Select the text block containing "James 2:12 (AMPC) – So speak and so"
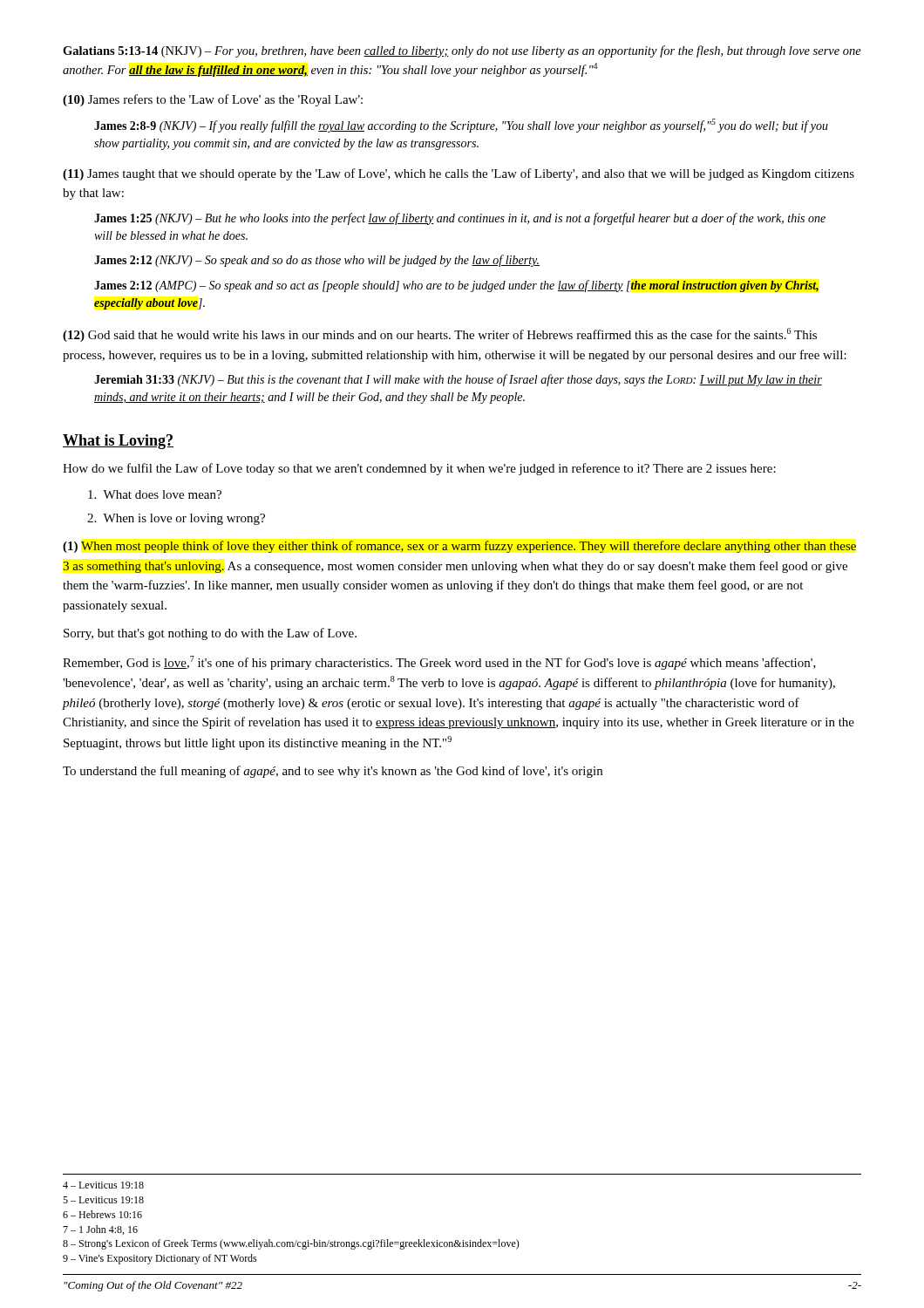The width and height of the screenshot is (924, 1308). [x=457, y=294]
